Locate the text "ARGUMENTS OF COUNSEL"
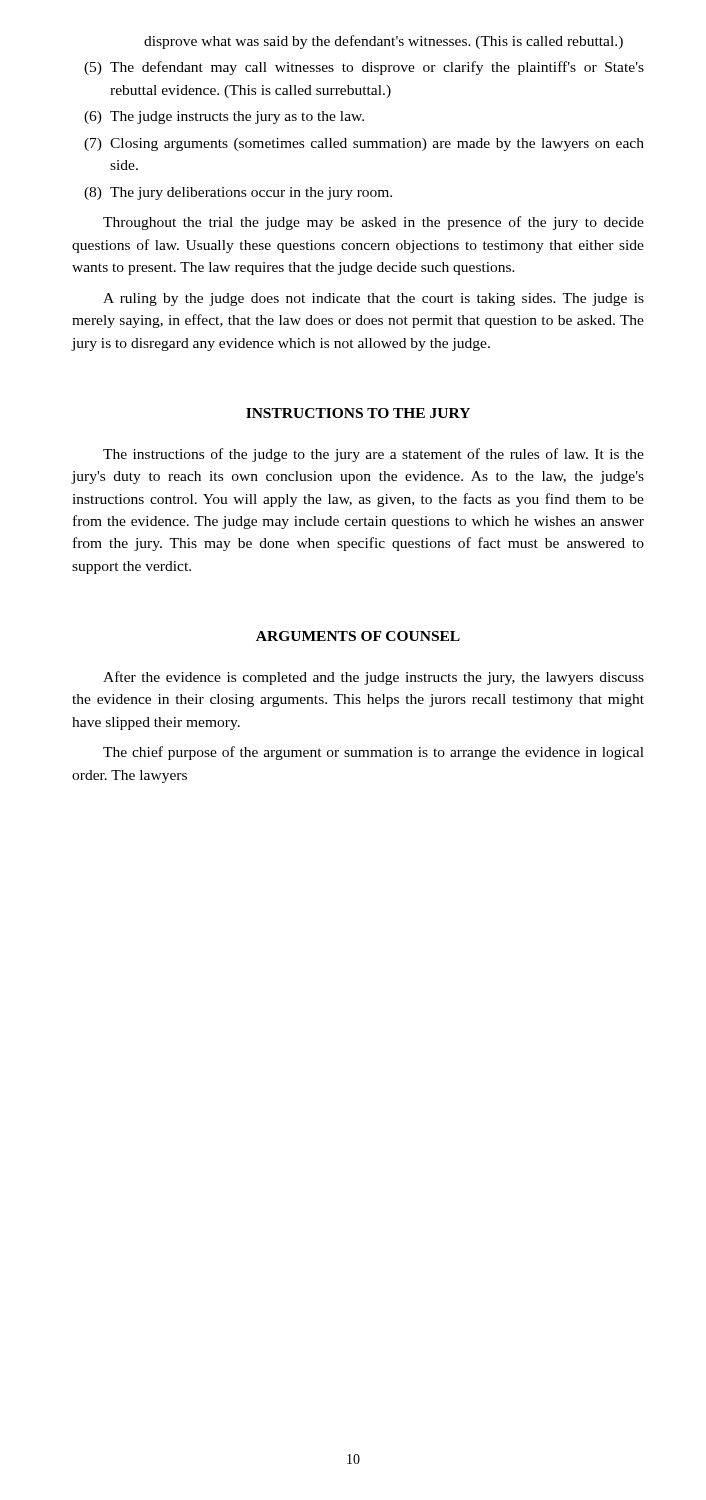The height and width of the screenshot is (1500, 706). pyautogui.click(x=358, y=636)
